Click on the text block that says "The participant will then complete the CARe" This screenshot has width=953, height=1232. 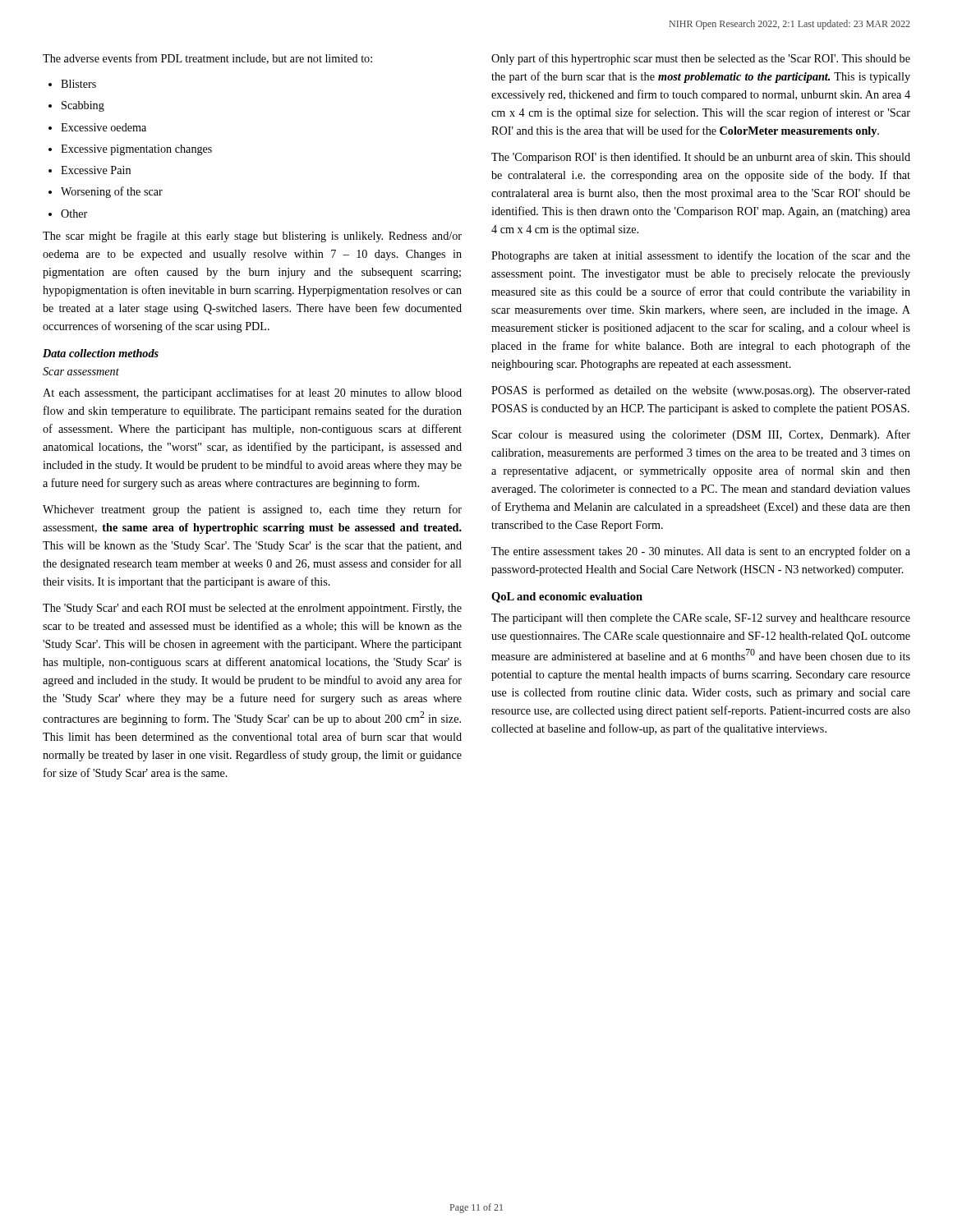701,673
